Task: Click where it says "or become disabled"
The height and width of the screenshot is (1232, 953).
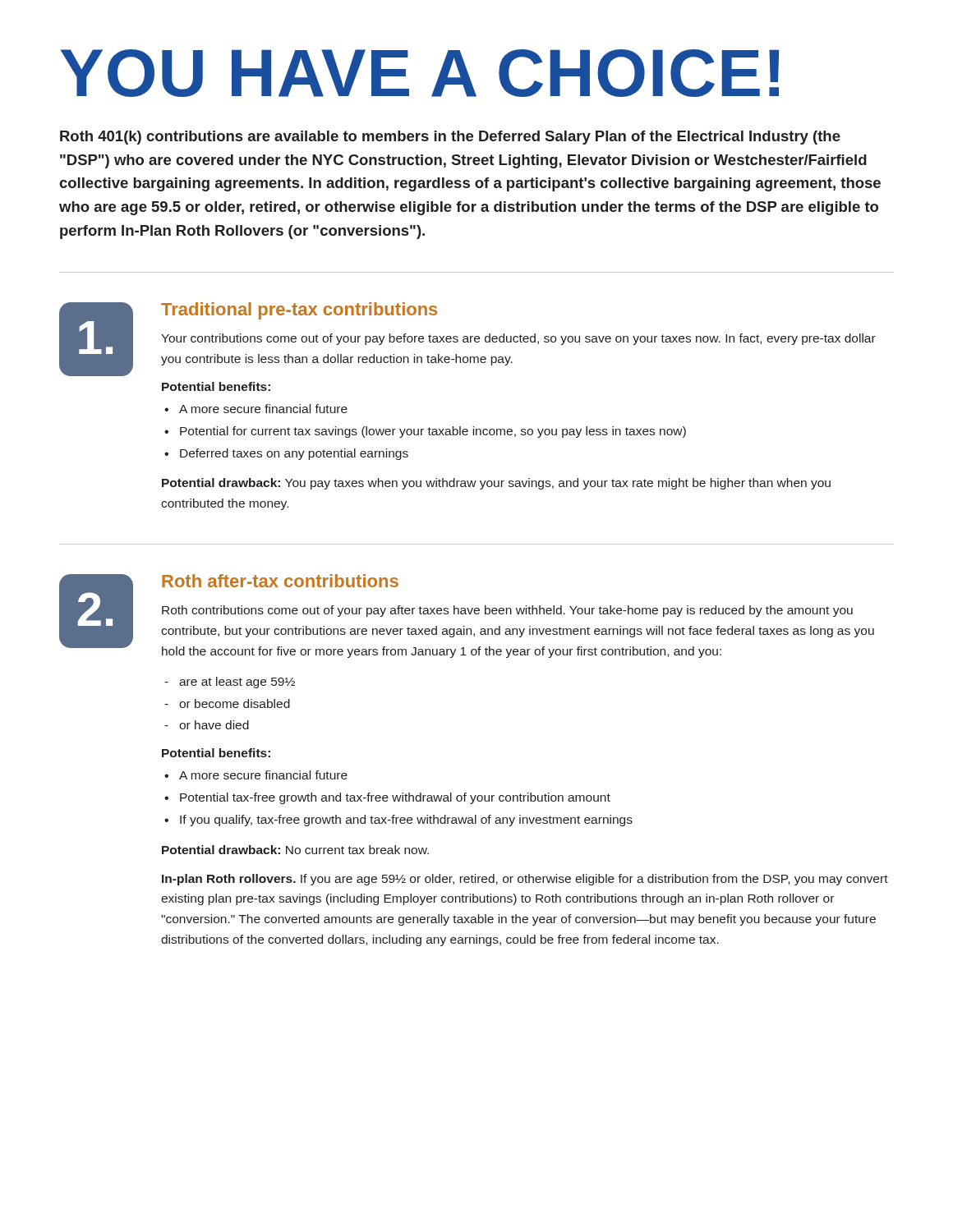Action: coord(235,703)
